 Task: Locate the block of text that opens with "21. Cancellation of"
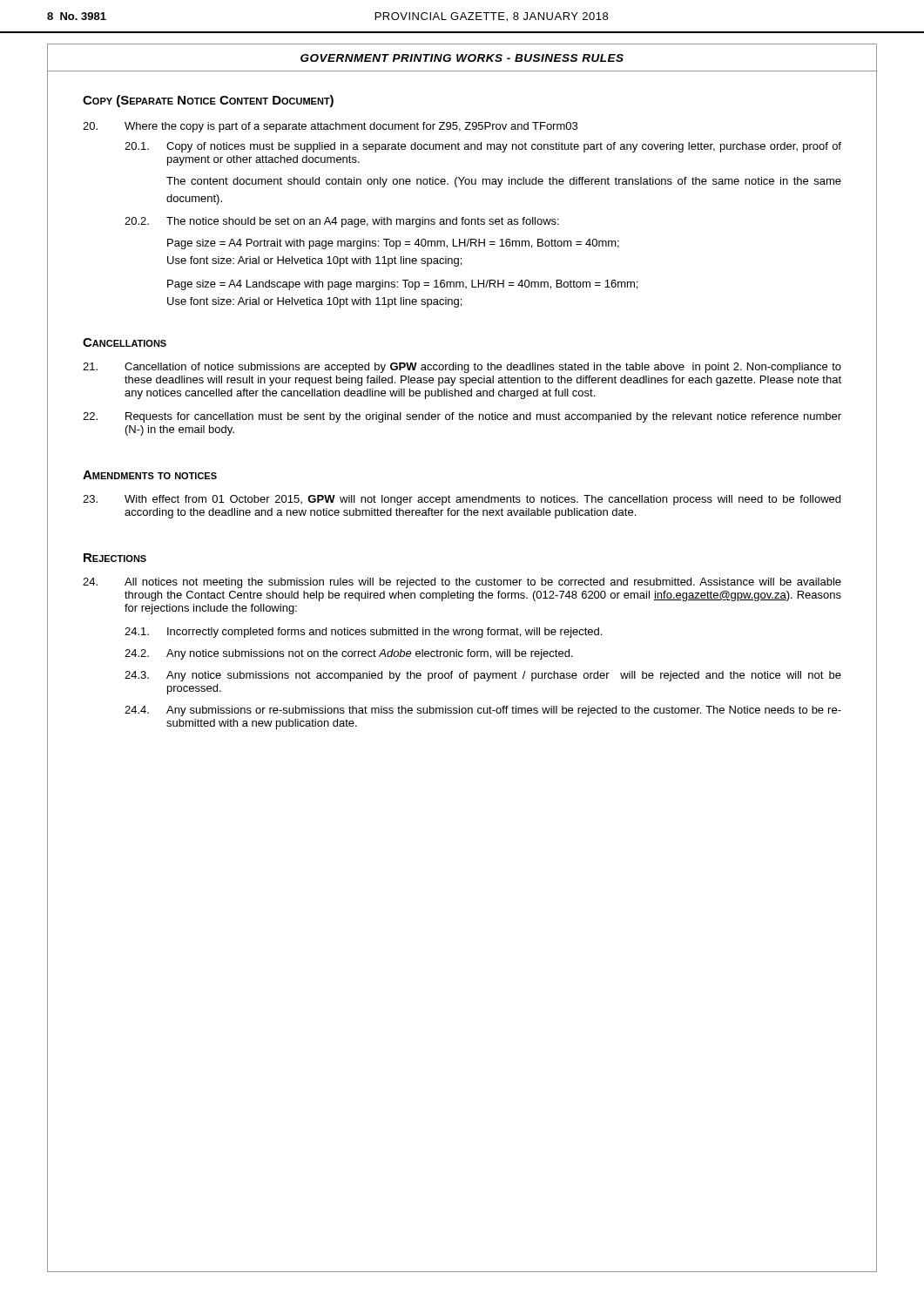point(462,379)
